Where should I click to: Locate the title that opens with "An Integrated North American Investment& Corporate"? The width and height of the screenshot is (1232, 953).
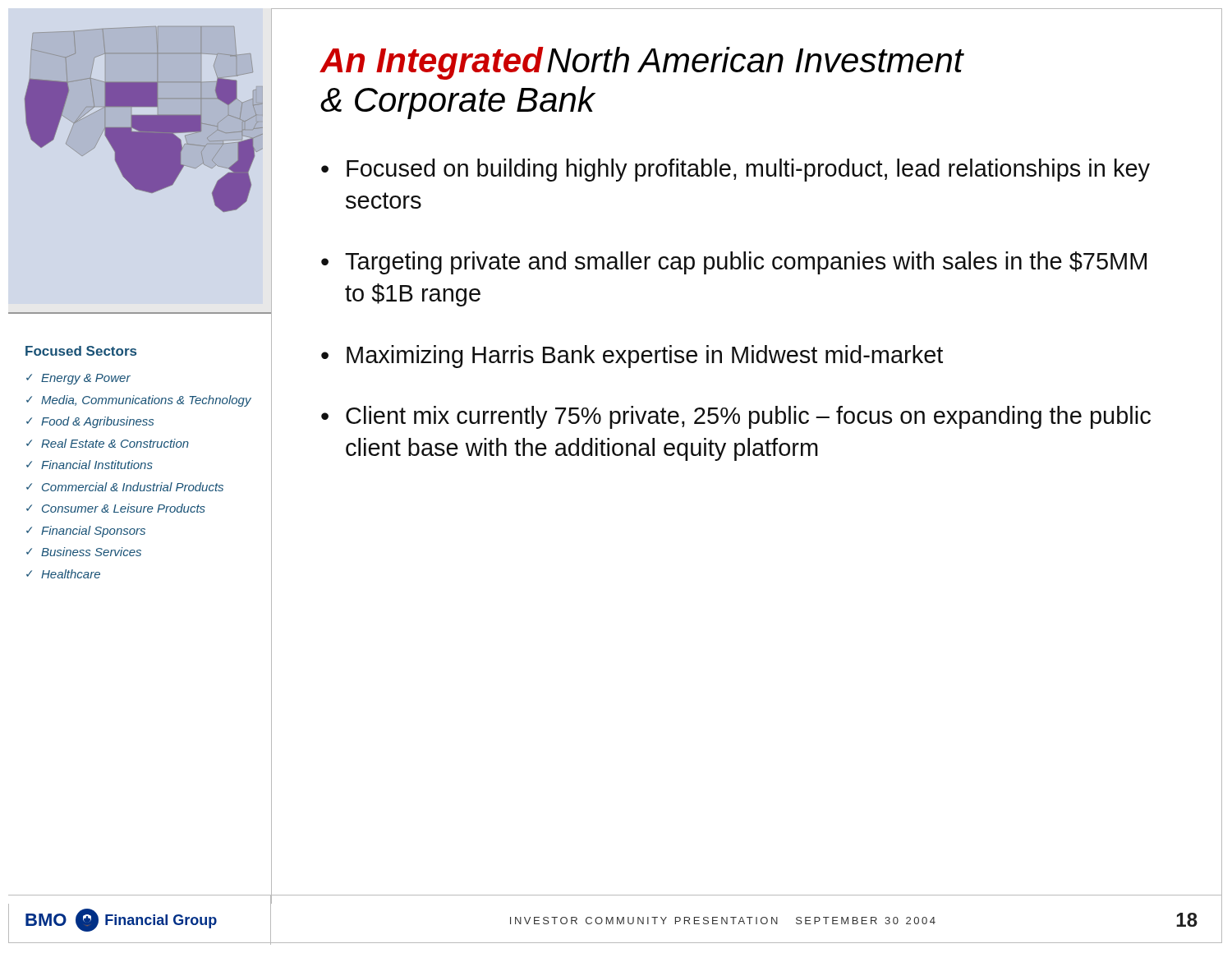(642, 80)
